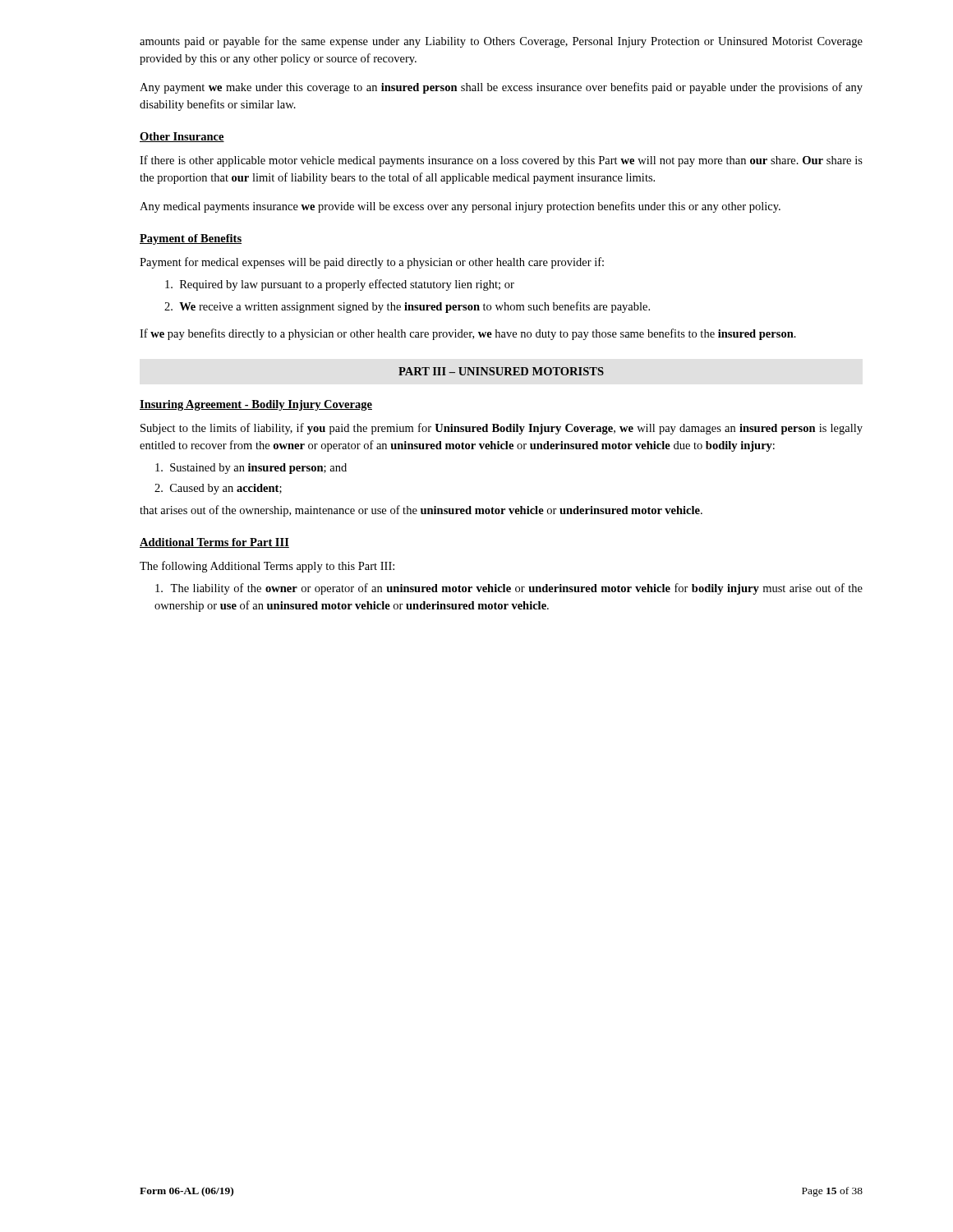Click the passage that begins "2. We receive a written assignment signed by"
This screenshot has height=1232, width=953.
coord(408,306)
